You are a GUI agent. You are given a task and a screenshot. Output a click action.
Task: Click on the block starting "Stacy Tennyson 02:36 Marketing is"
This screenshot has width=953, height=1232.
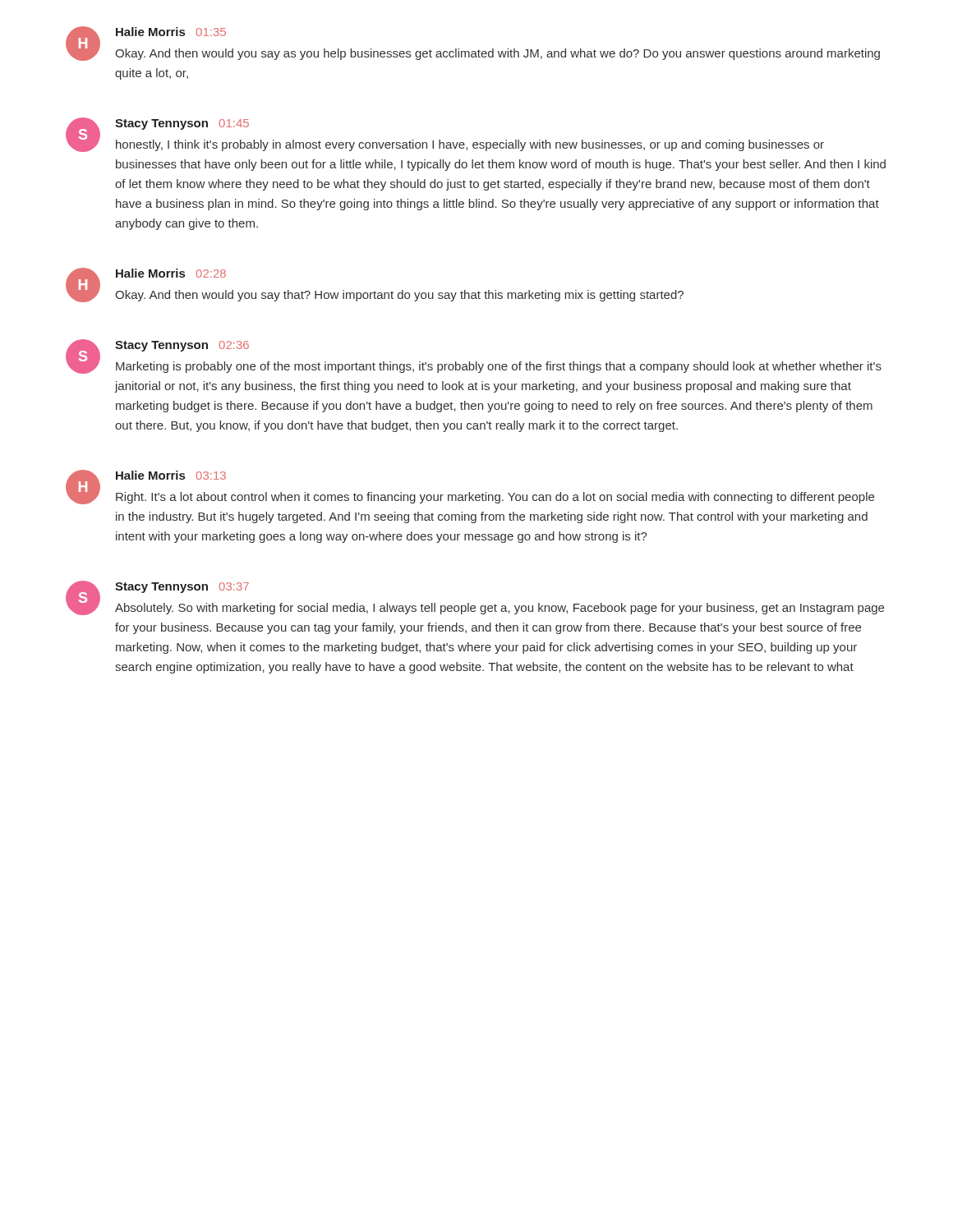[501, 386]
